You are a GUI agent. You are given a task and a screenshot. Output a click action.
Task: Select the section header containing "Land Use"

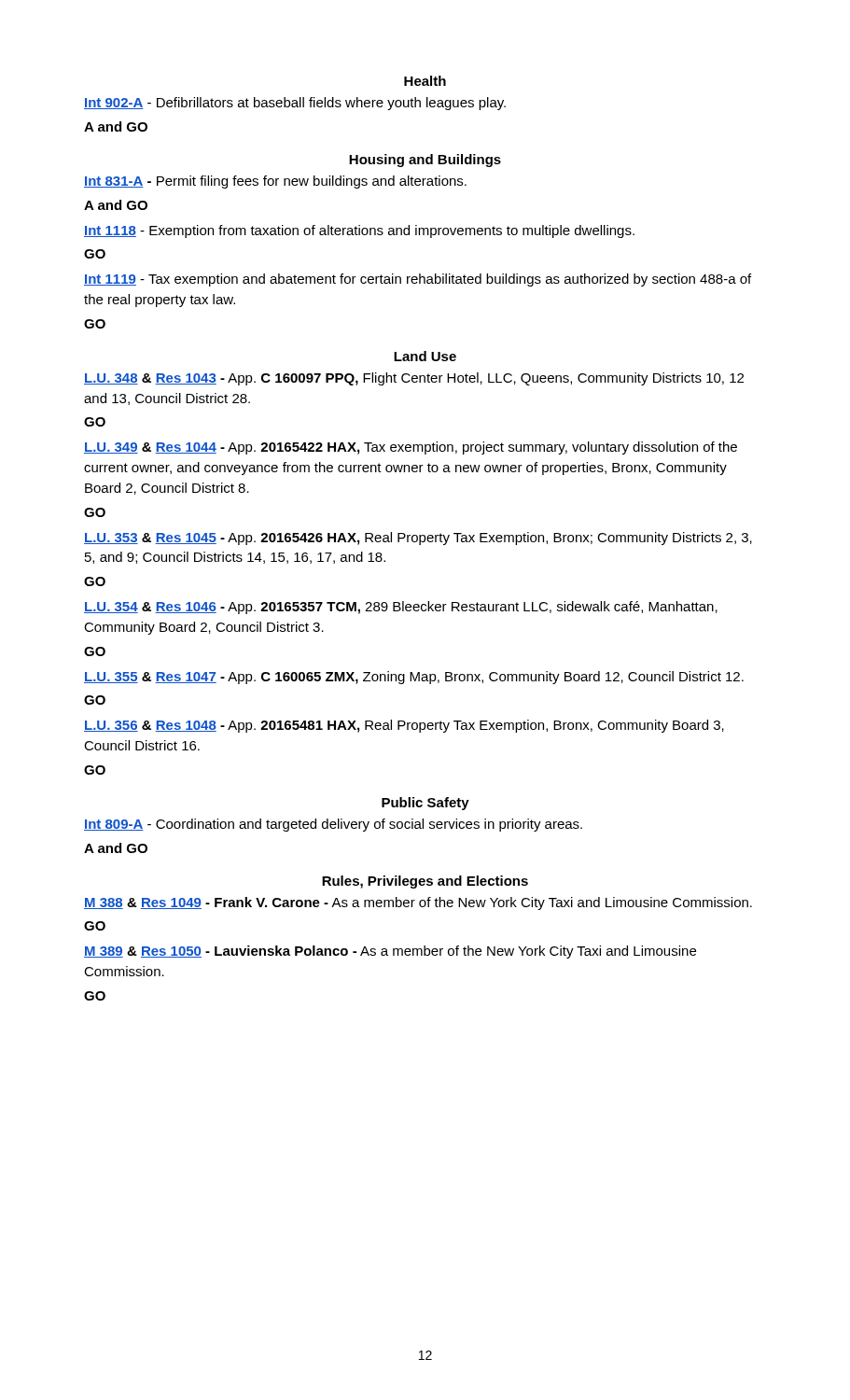[425, 356]
